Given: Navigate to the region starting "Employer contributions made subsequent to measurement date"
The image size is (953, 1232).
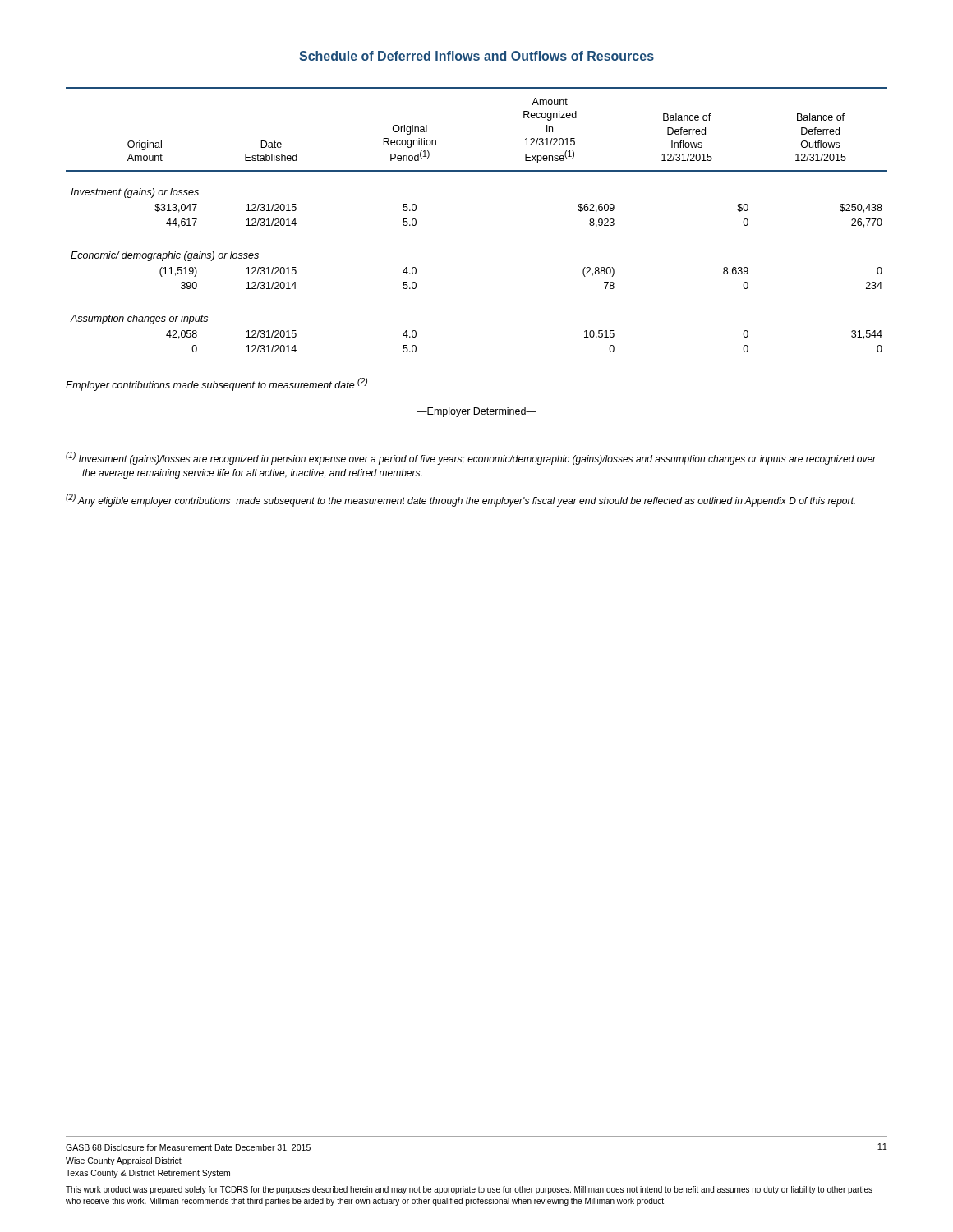Looking at the screenshot, I should (217, 384).
